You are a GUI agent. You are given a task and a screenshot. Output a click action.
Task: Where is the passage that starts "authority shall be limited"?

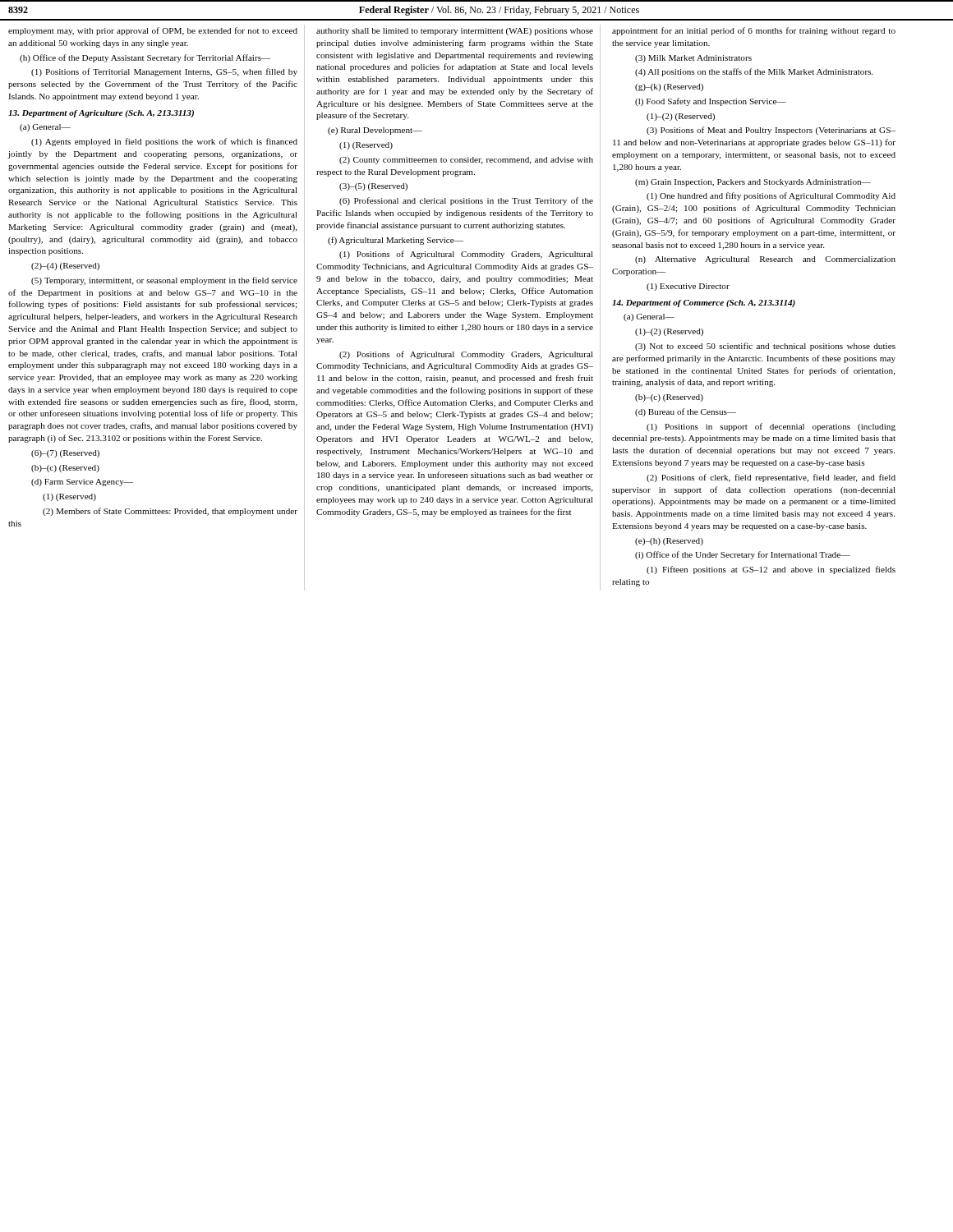[x=455, y=271]
